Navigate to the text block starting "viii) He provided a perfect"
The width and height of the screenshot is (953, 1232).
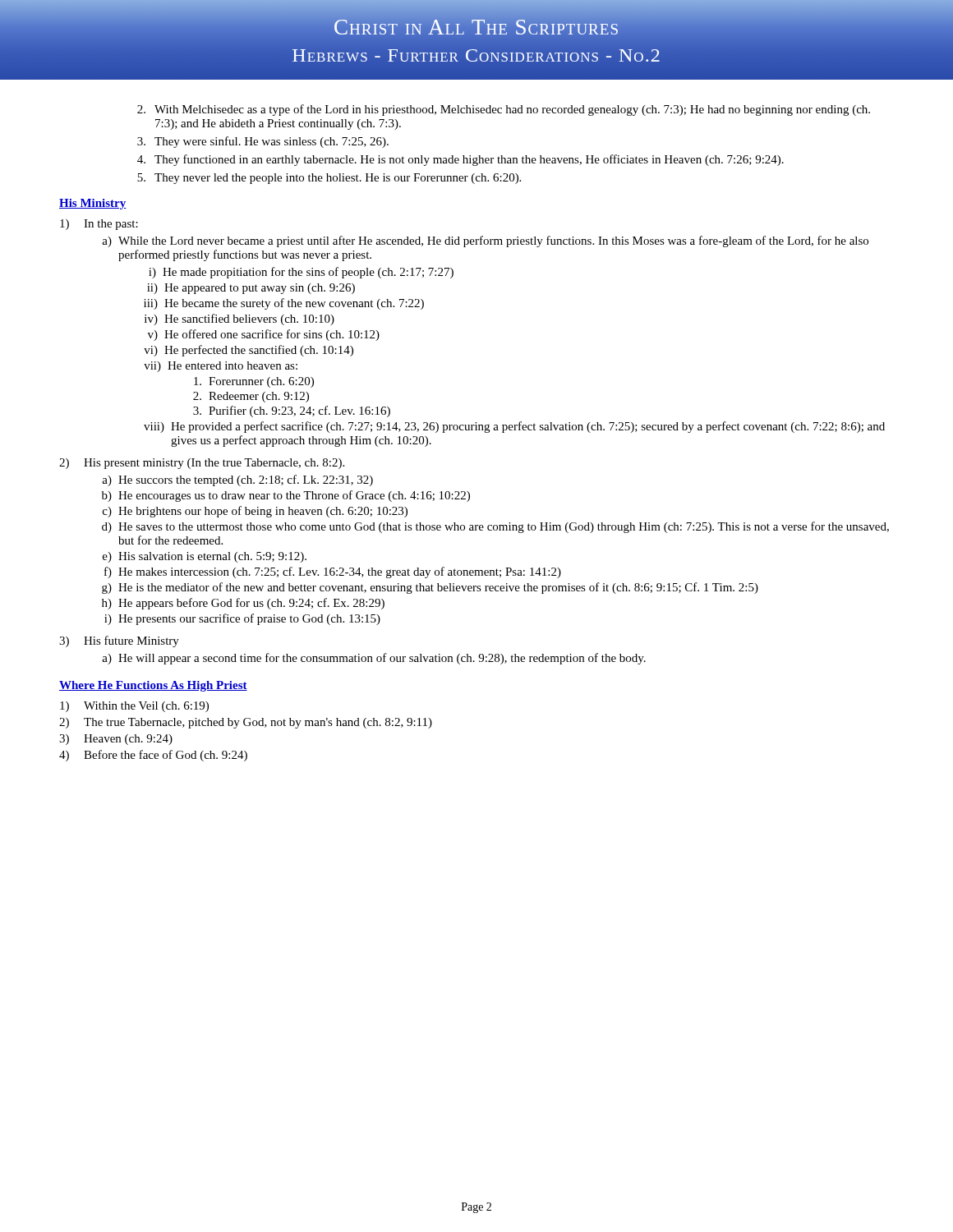coord(514,434)
